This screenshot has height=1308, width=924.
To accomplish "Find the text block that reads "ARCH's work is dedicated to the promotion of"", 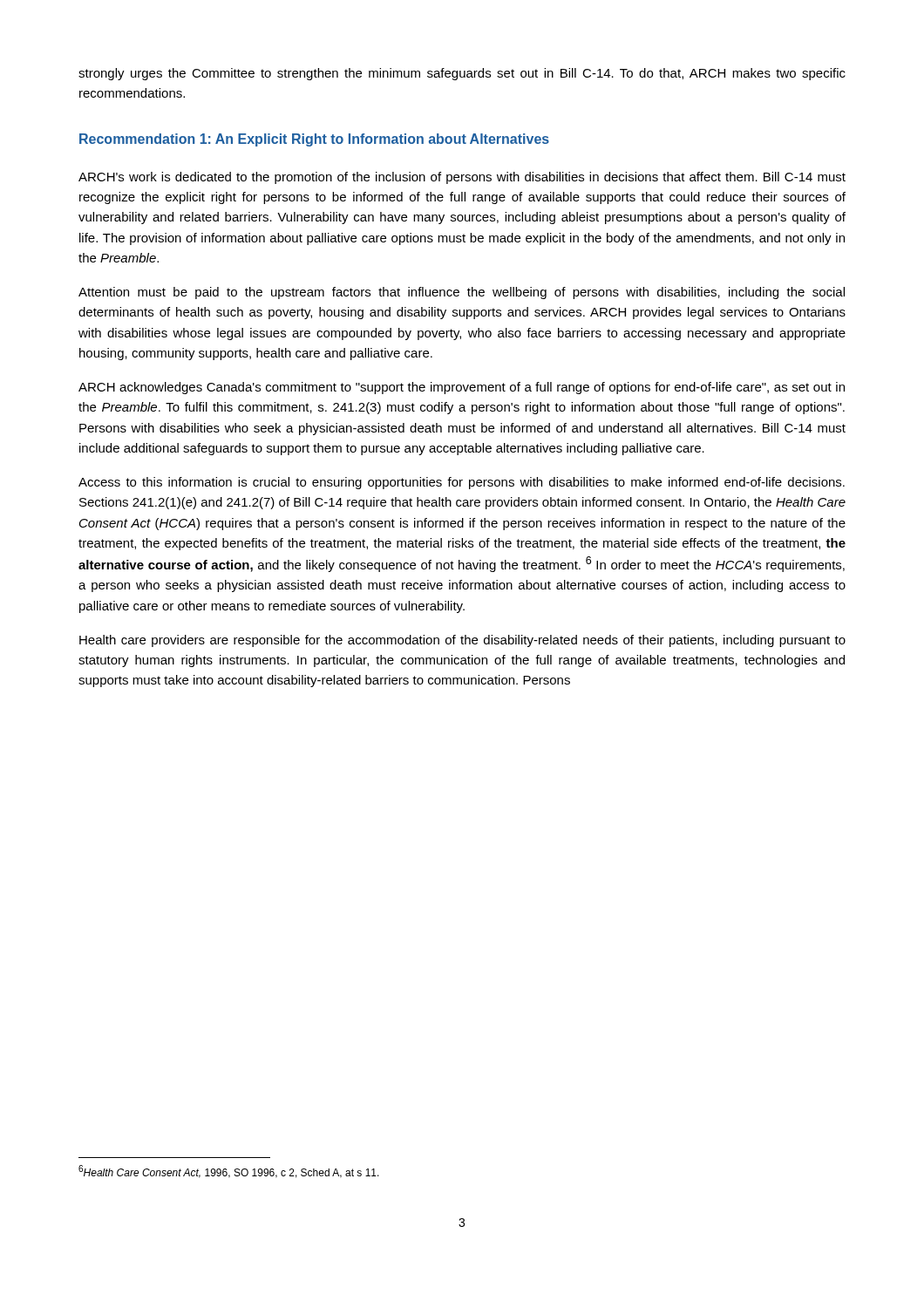I will tap(462, 217).
